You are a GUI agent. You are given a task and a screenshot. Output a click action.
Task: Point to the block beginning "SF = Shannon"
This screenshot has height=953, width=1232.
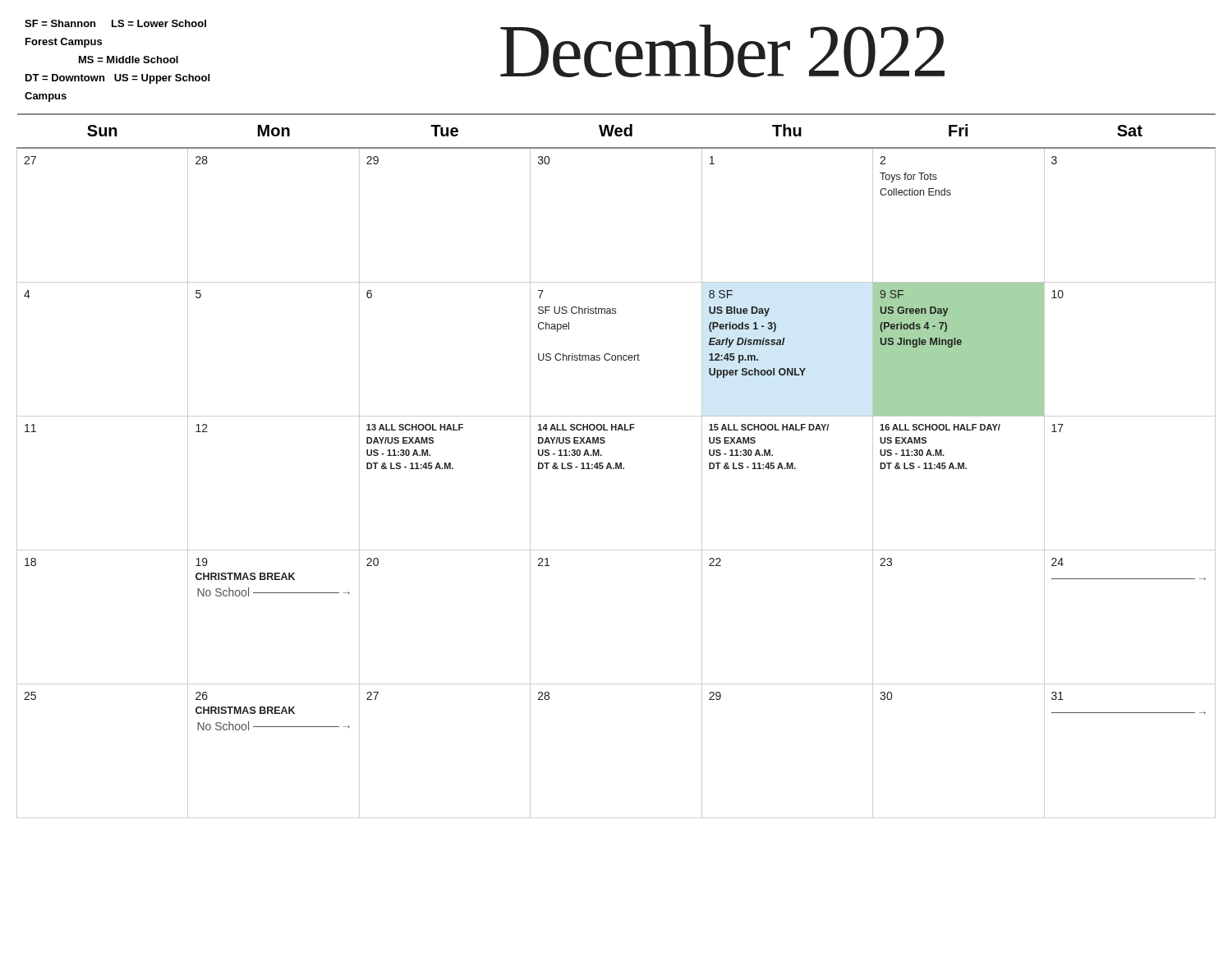[x=131, y=60]
